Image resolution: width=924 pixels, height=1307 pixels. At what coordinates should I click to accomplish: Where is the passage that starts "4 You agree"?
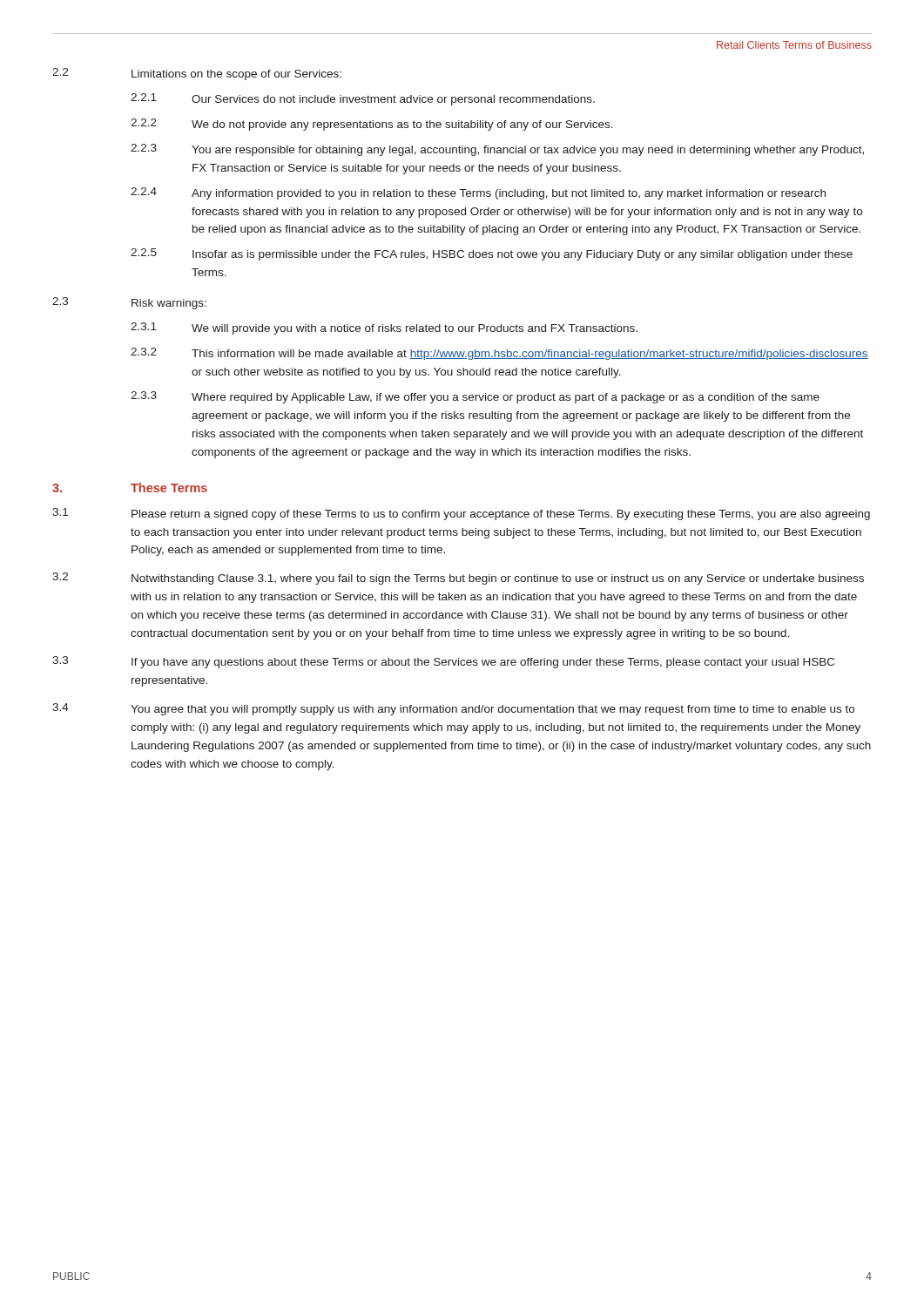point(462,737)
